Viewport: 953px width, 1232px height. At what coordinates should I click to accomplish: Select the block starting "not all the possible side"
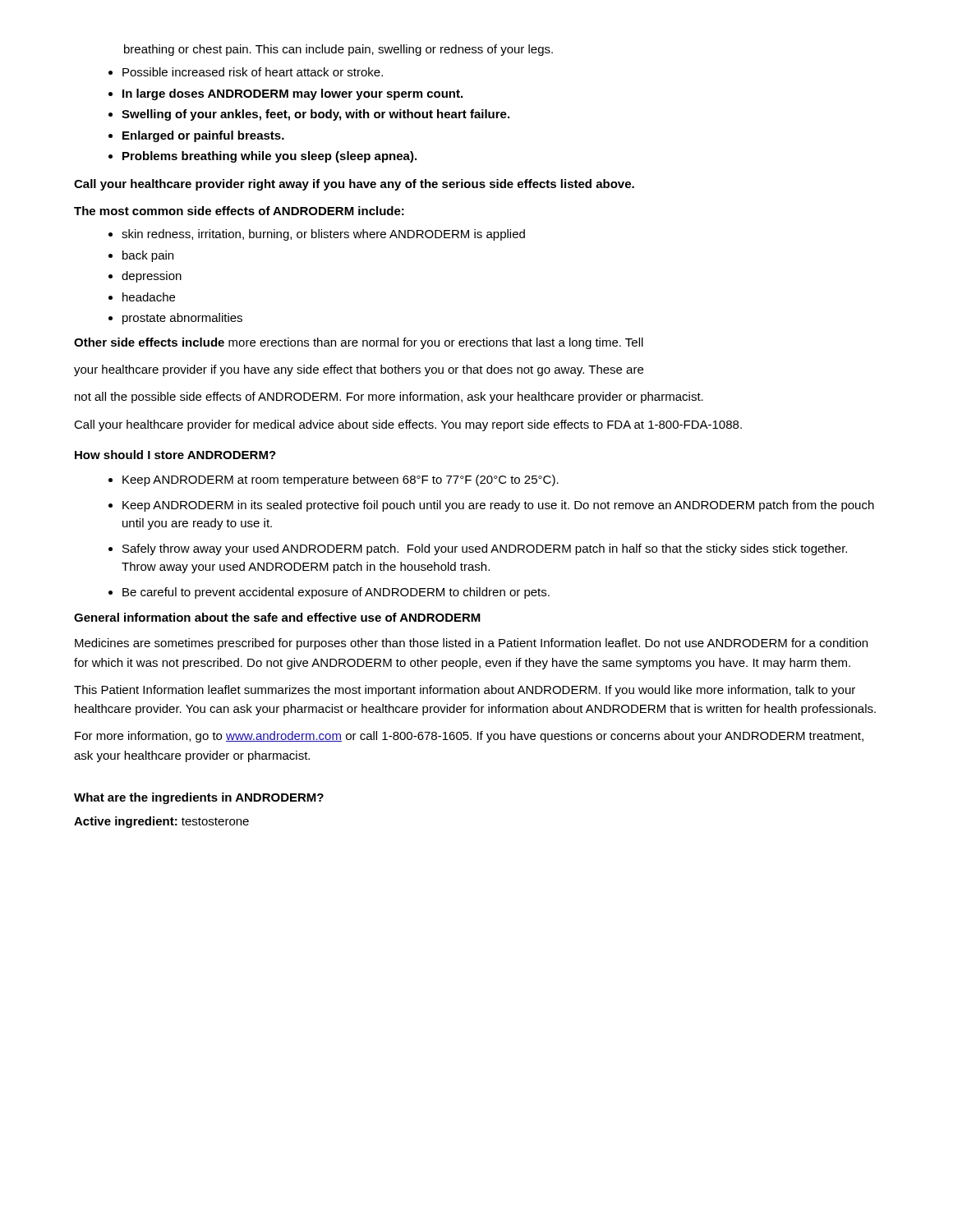389,397
